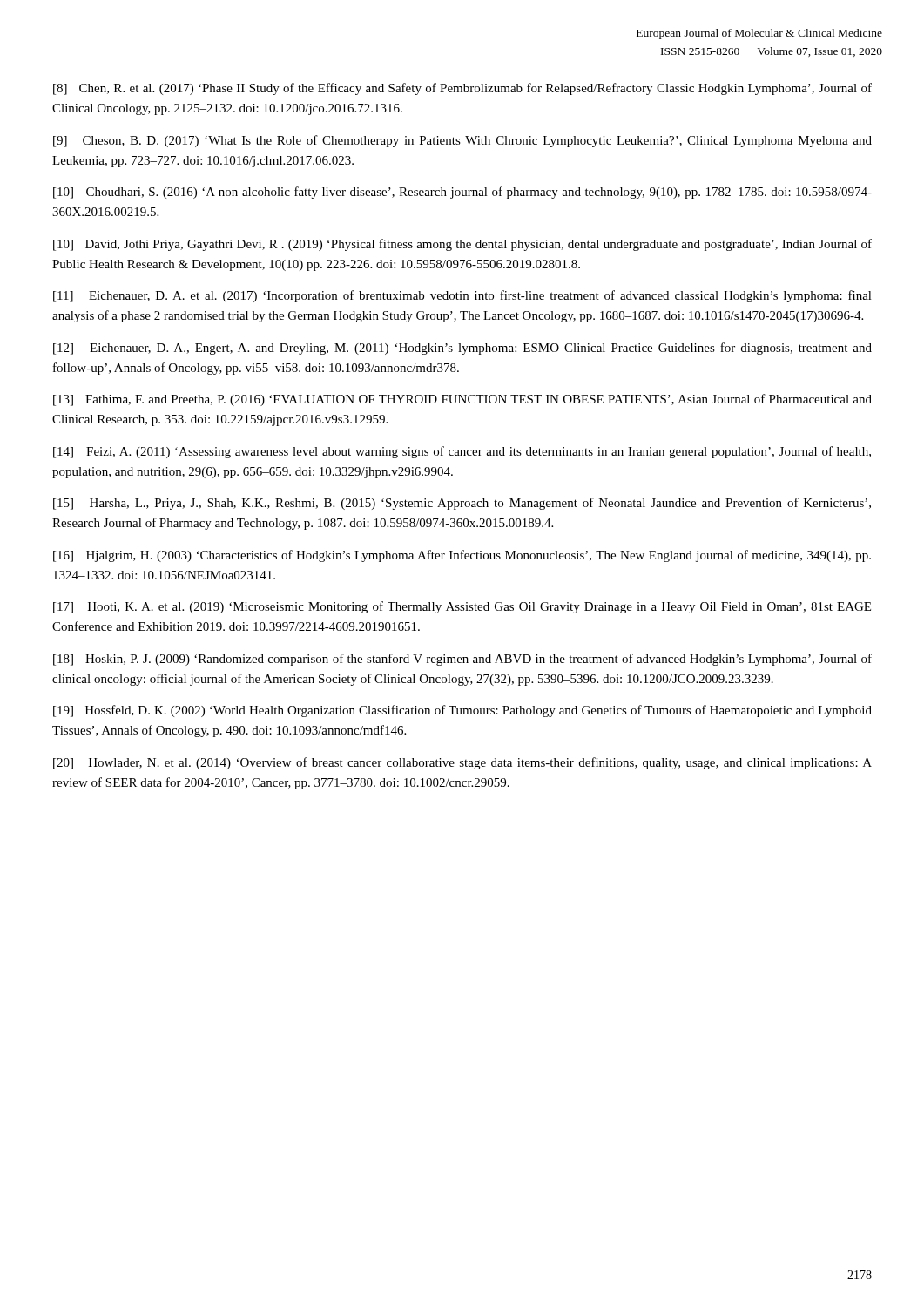The width and height of the screenshot is (924, 1307).
Task: Locate the list item that reads "[11] Eichenauer, D. A. et al. (2017) ‘Incorporation"
Action: click(x=462, y=306)
